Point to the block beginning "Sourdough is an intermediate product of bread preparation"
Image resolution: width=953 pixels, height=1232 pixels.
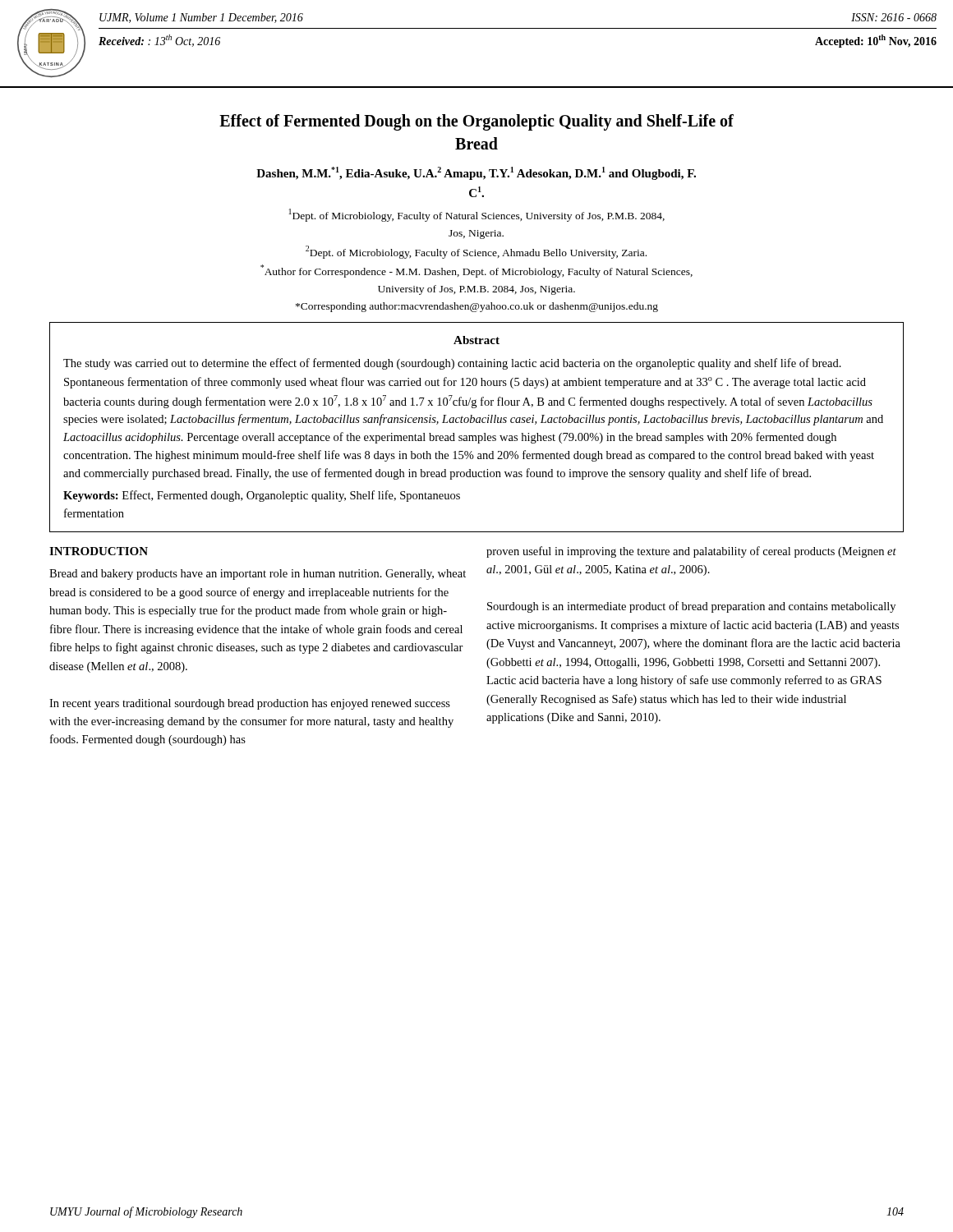pos(693,662)
